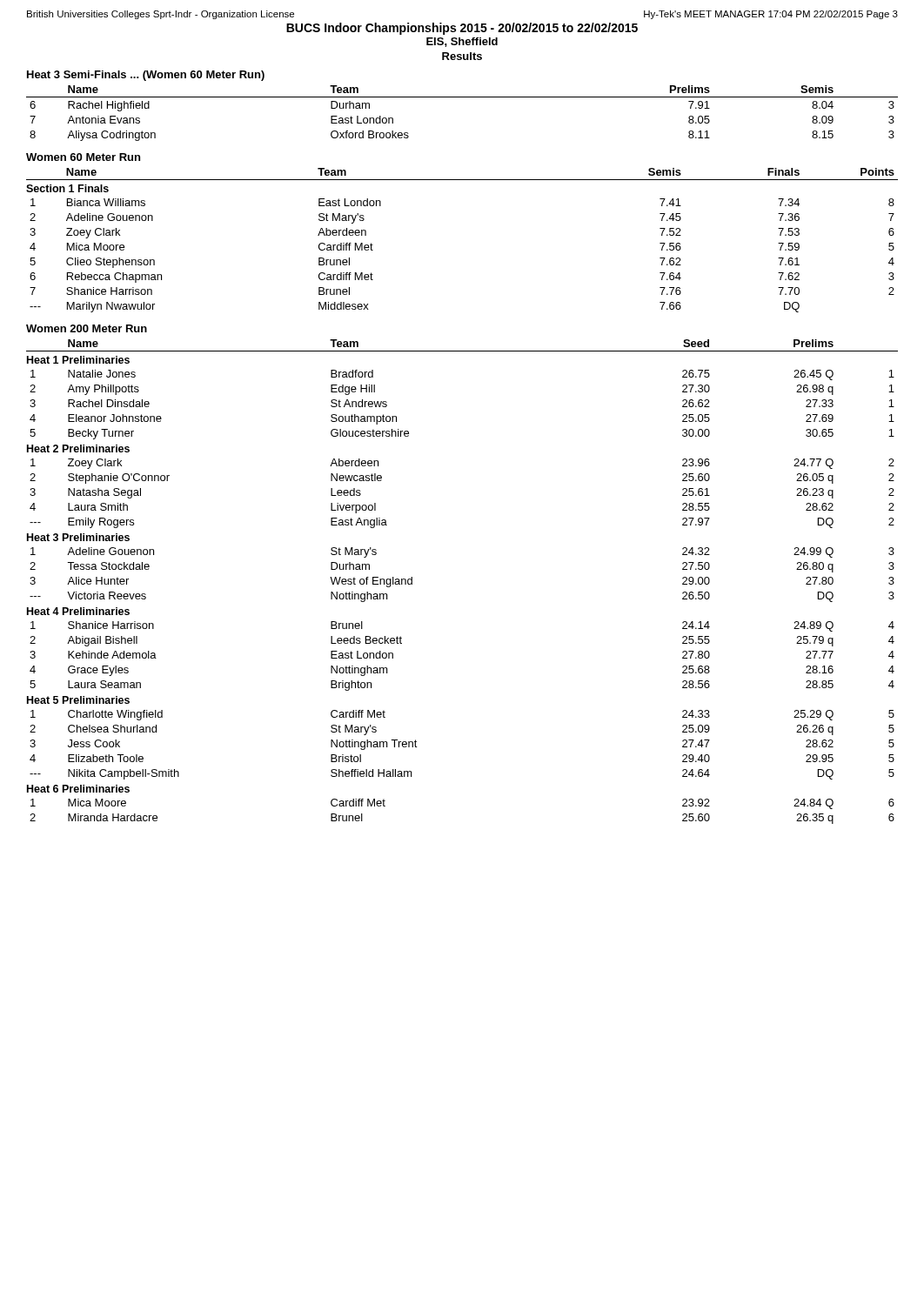Screen dimensions: 1305x924
Task: Click on the table containing "Becky Turner"
Action: click(462, 403)
